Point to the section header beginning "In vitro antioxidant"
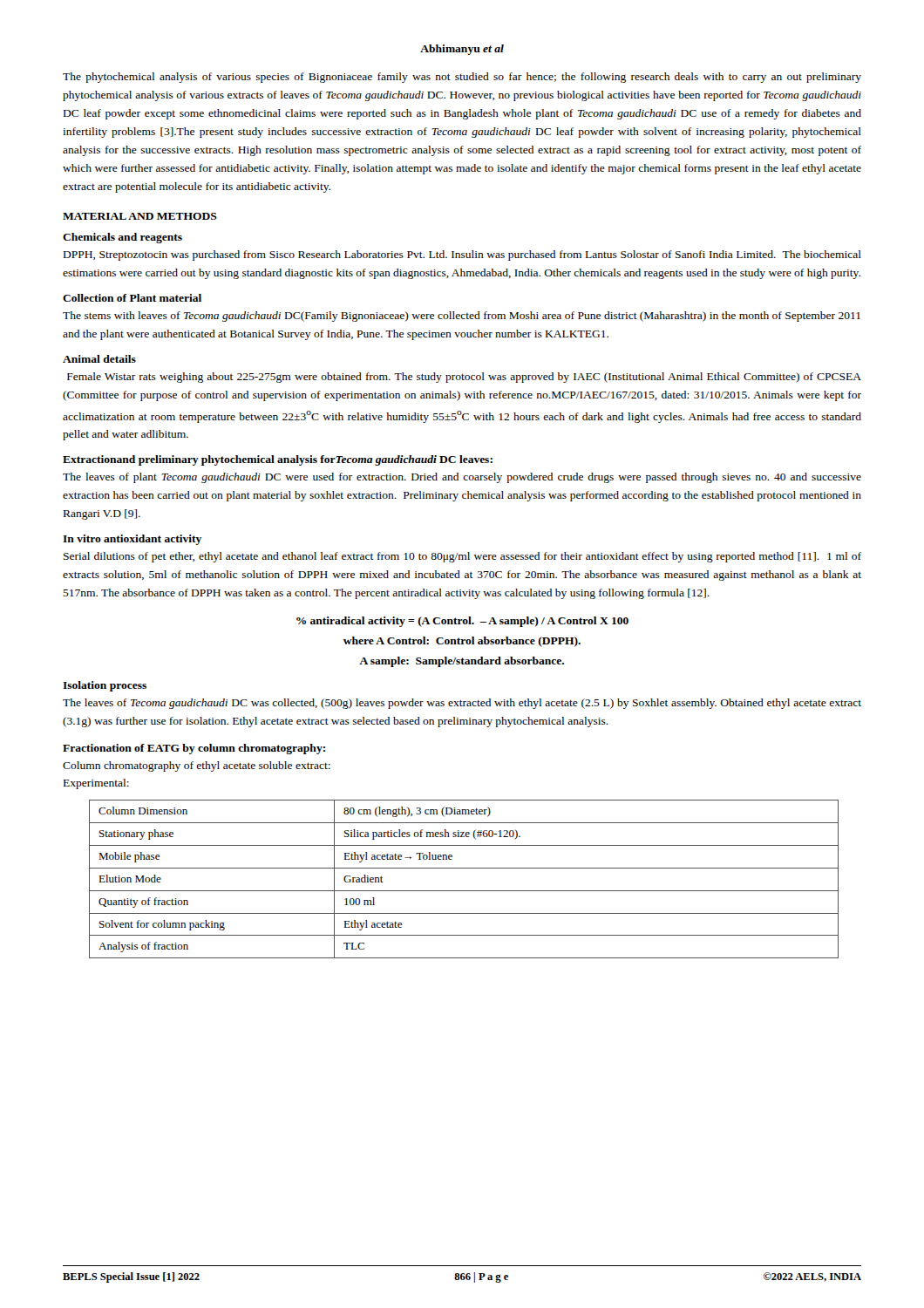Viewport: 924px width, 1308px height. 132,539
